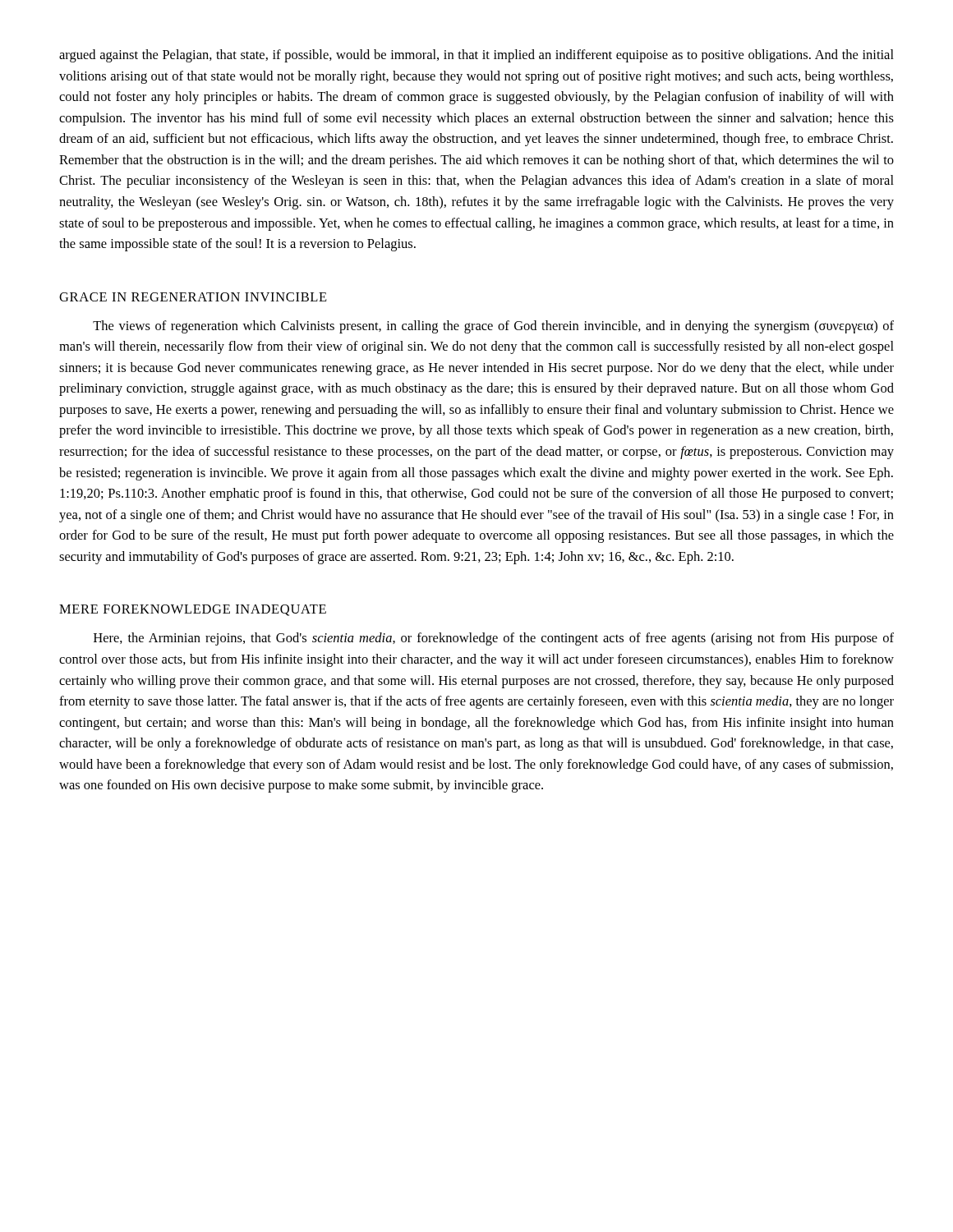953x1232 pixels.
Task: Navigate to the text starting "GRACE IN REGENERATION INVINCIBLE"
Action: 193,297
